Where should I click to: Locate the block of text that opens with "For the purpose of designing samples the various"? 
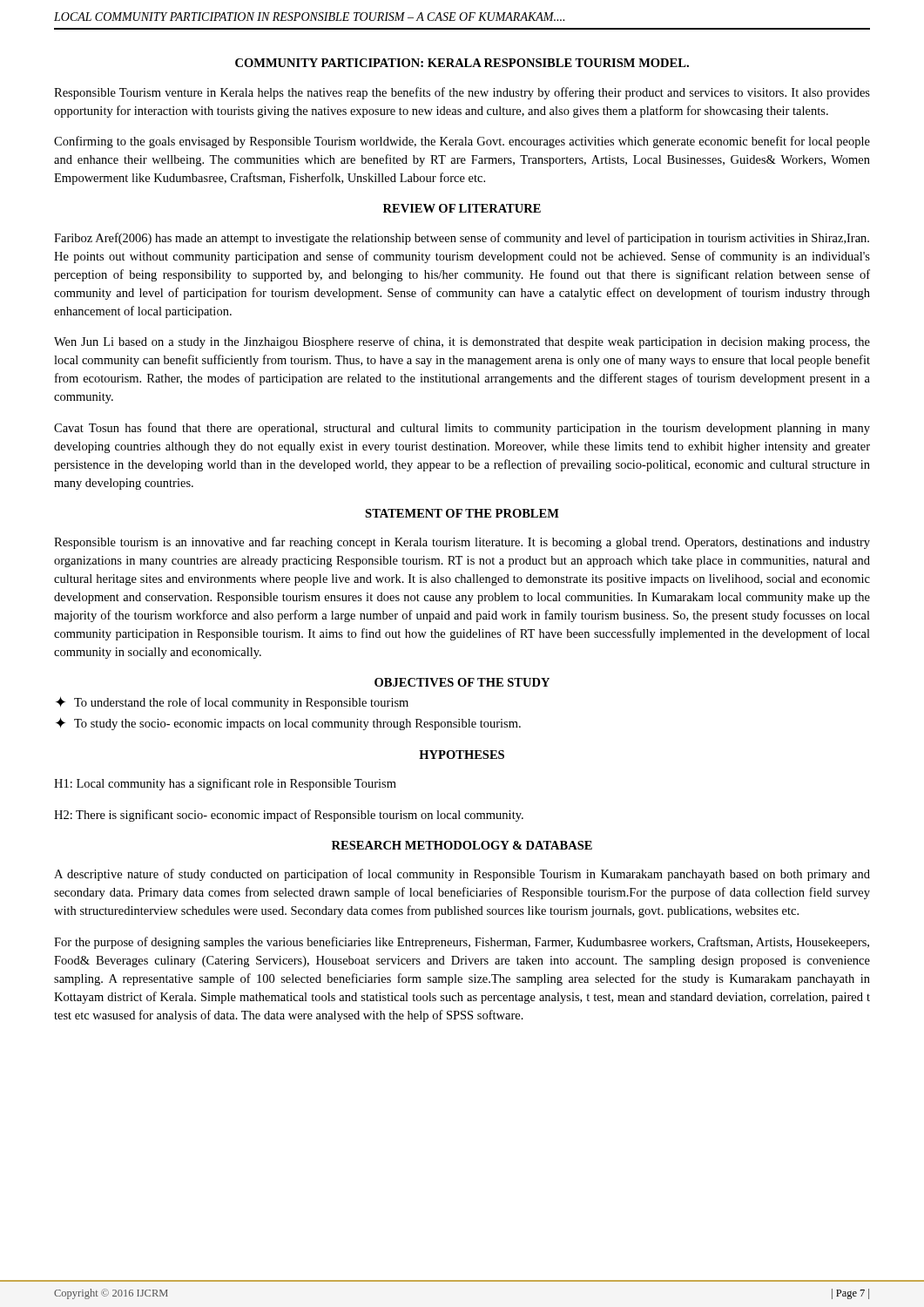click(x=462, y=979)
